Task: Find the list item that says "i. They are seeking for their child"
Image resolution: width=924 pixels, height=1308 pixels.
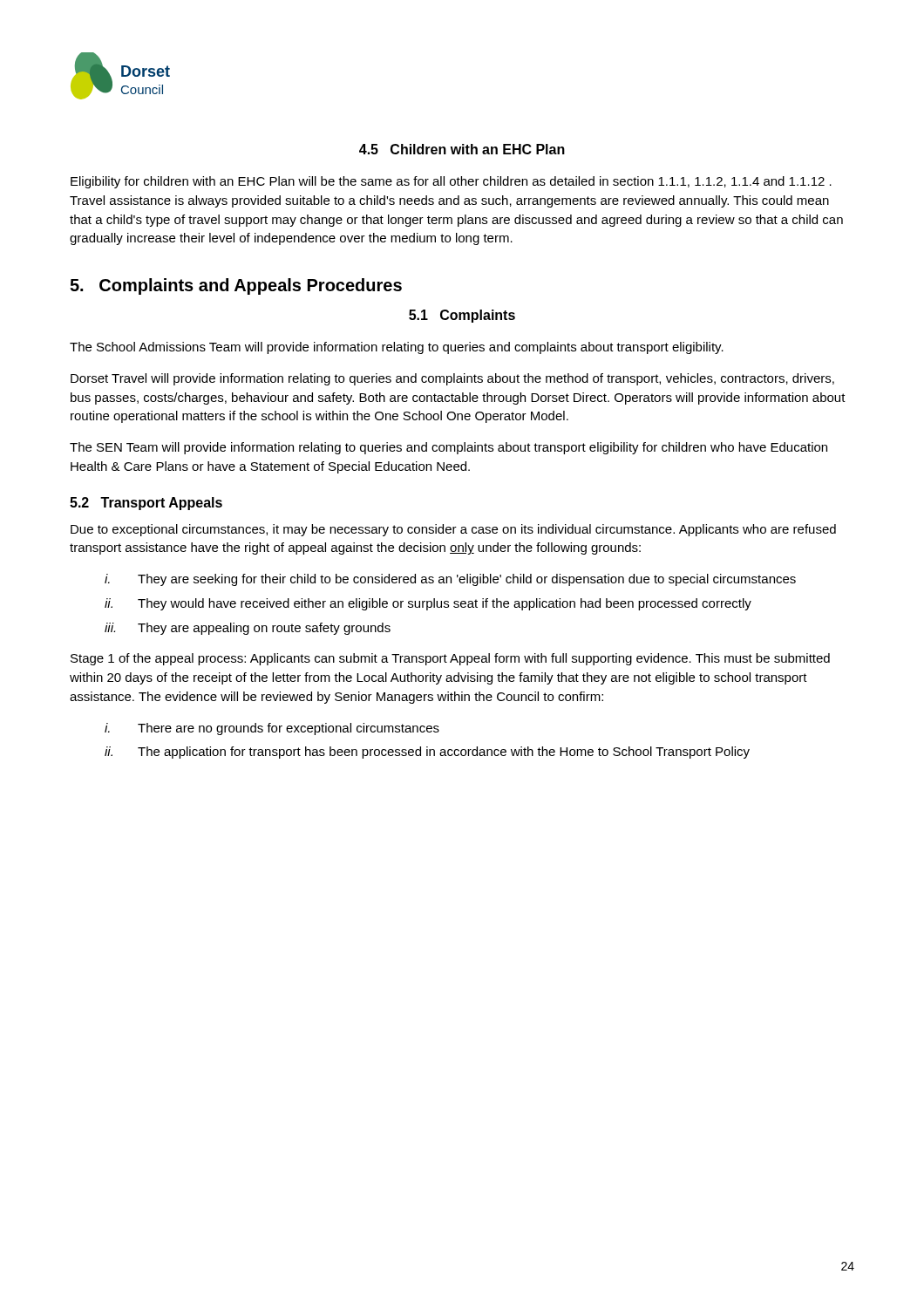Action: coord(479,579)
